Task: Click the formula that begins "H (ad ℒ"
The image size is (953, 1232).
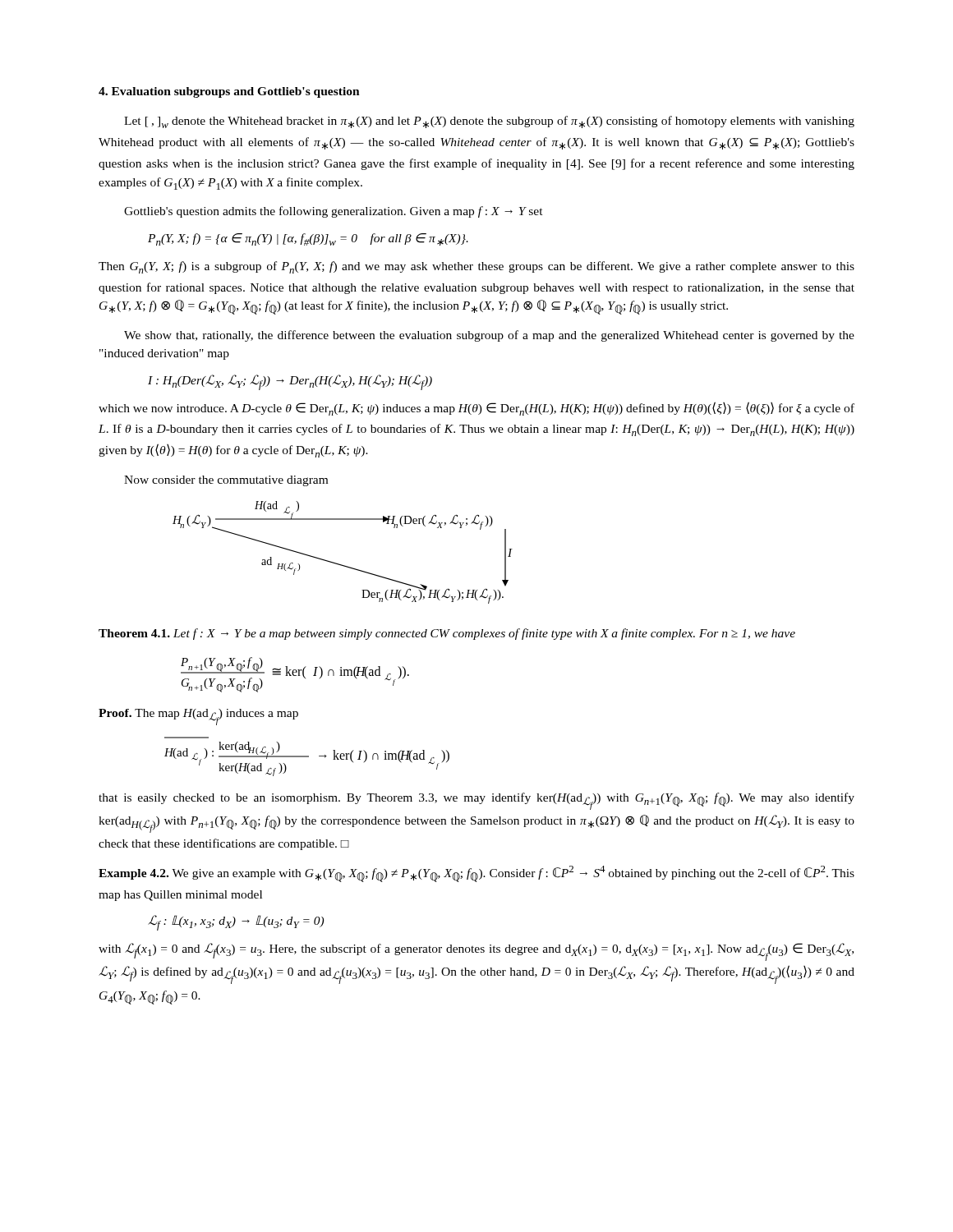Action: pos(394,755)
